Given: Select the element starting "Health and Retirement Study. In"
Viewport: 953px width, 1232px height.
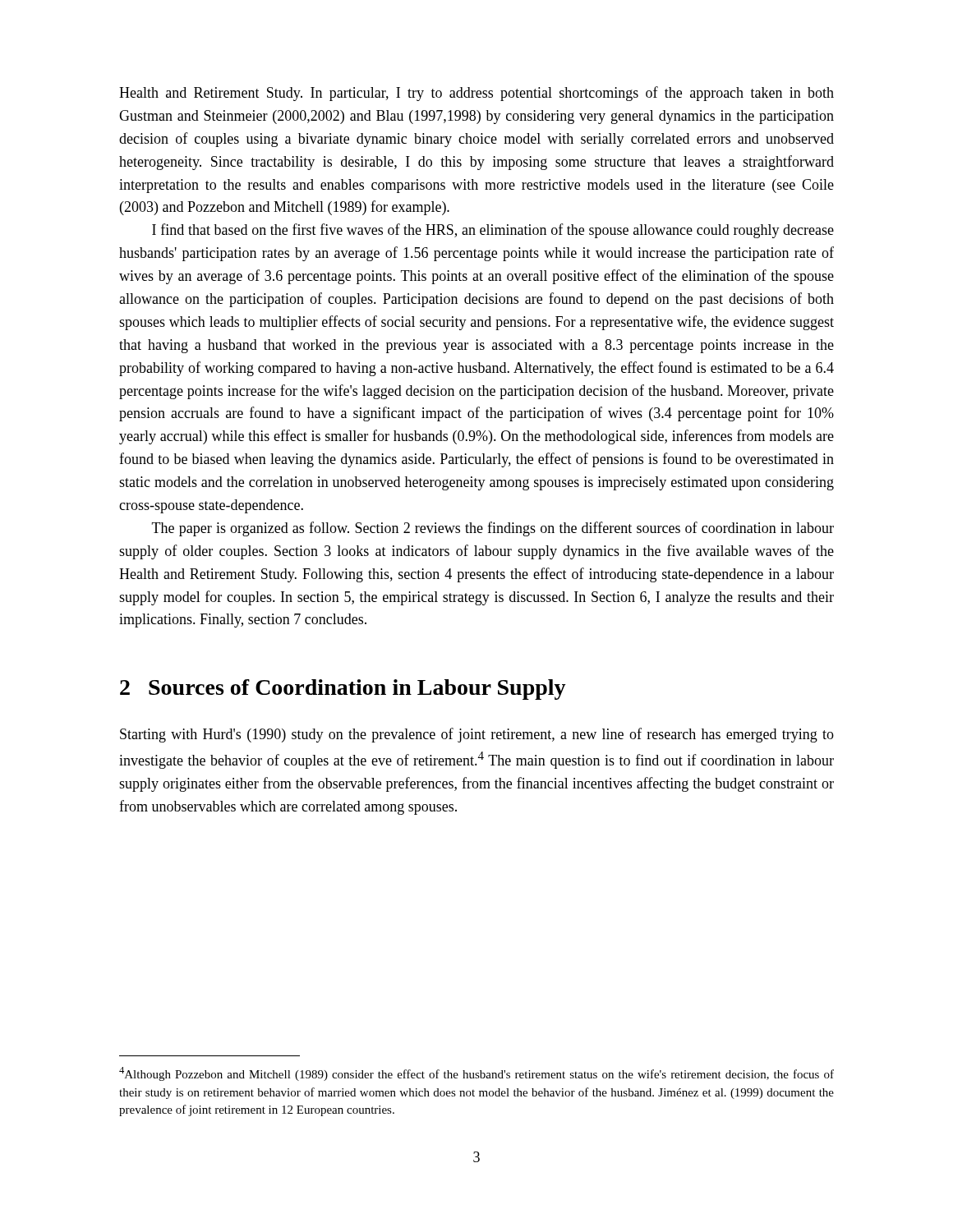Looking at the screenshot, I should (476, 151).
